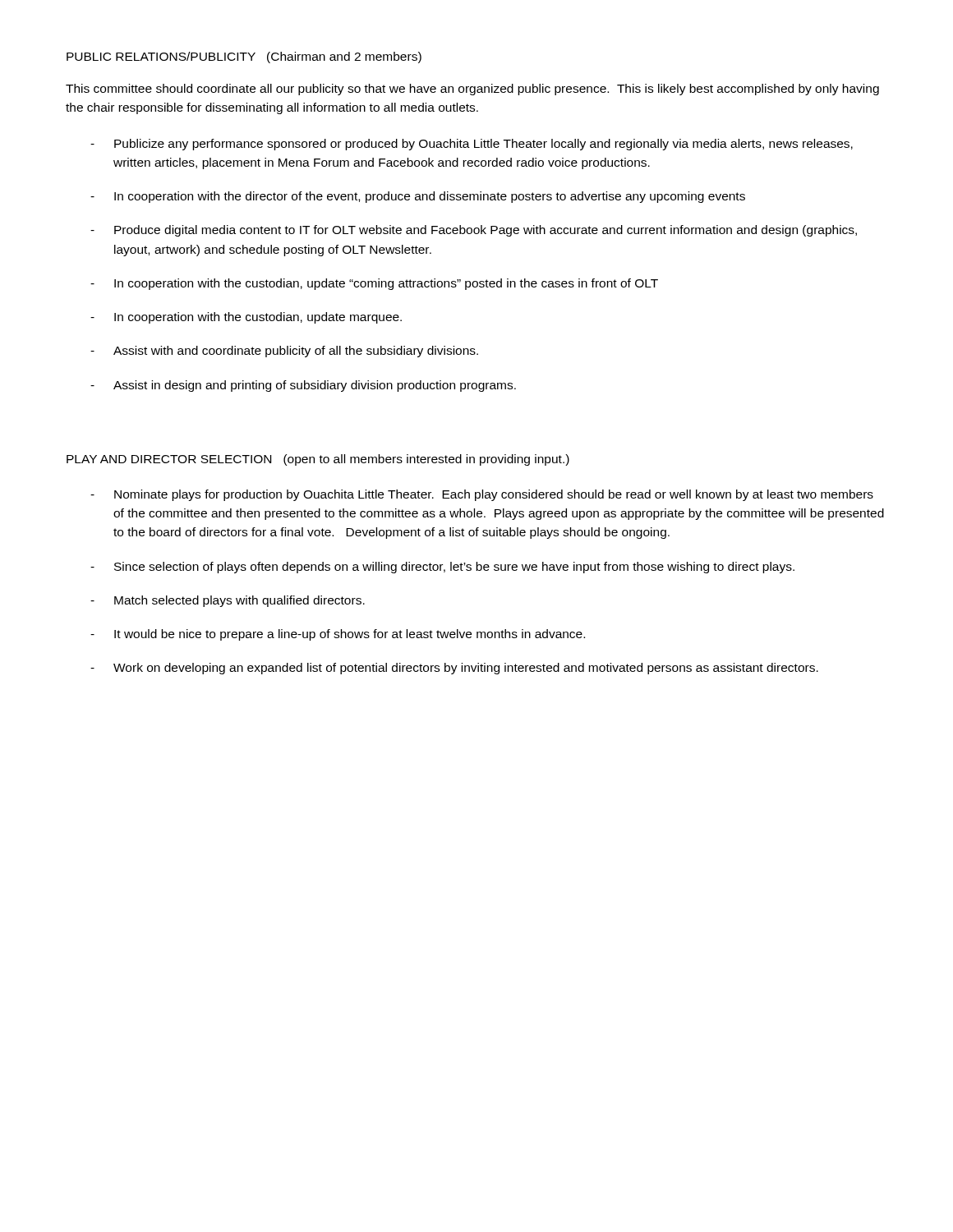Where is the passage that starts "- Assist with and"?
The width and height of the screenshot is (953, 1232).
click(489, 351)
